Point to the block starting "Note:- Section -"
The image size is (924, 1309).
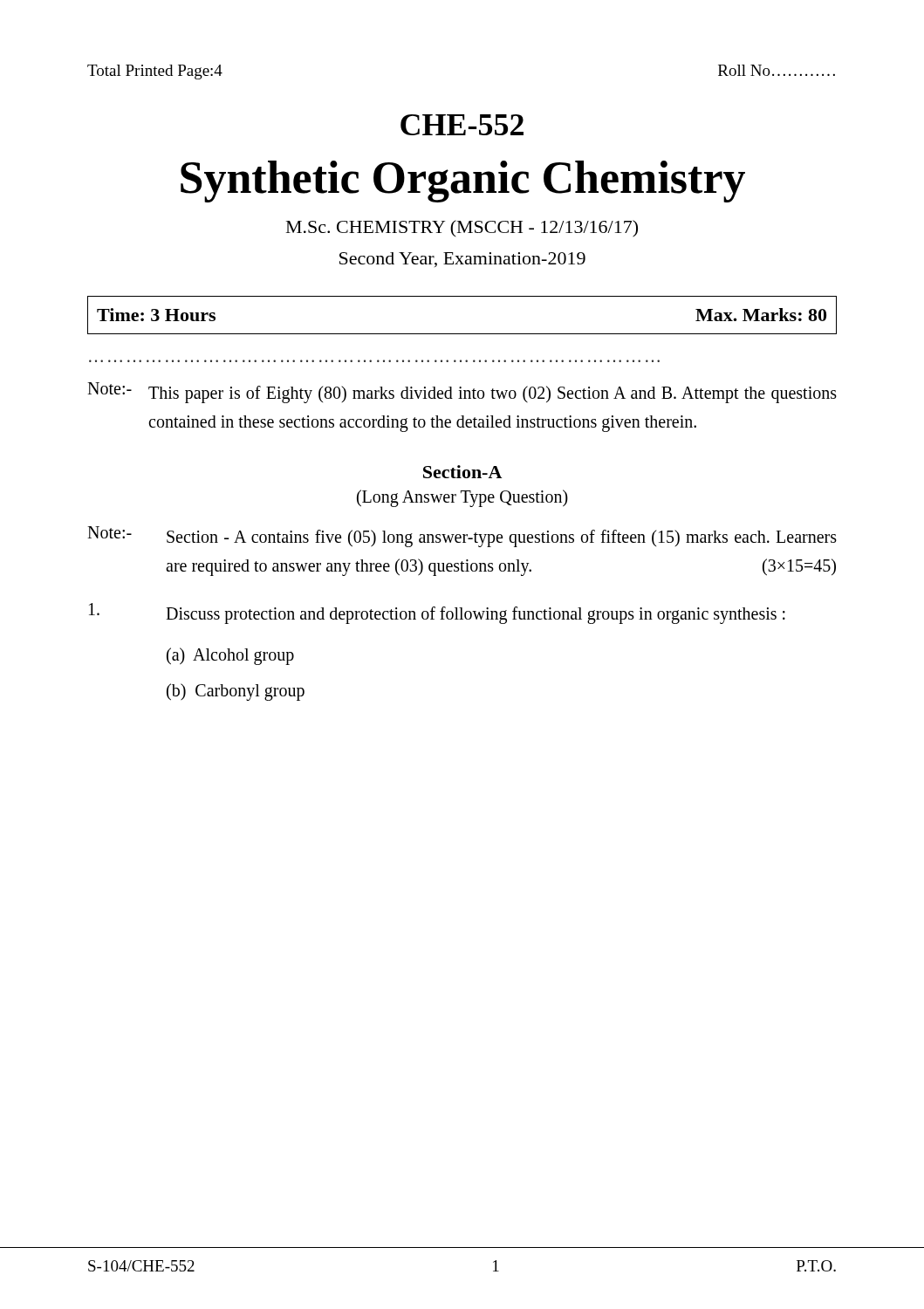click(462, 551)
